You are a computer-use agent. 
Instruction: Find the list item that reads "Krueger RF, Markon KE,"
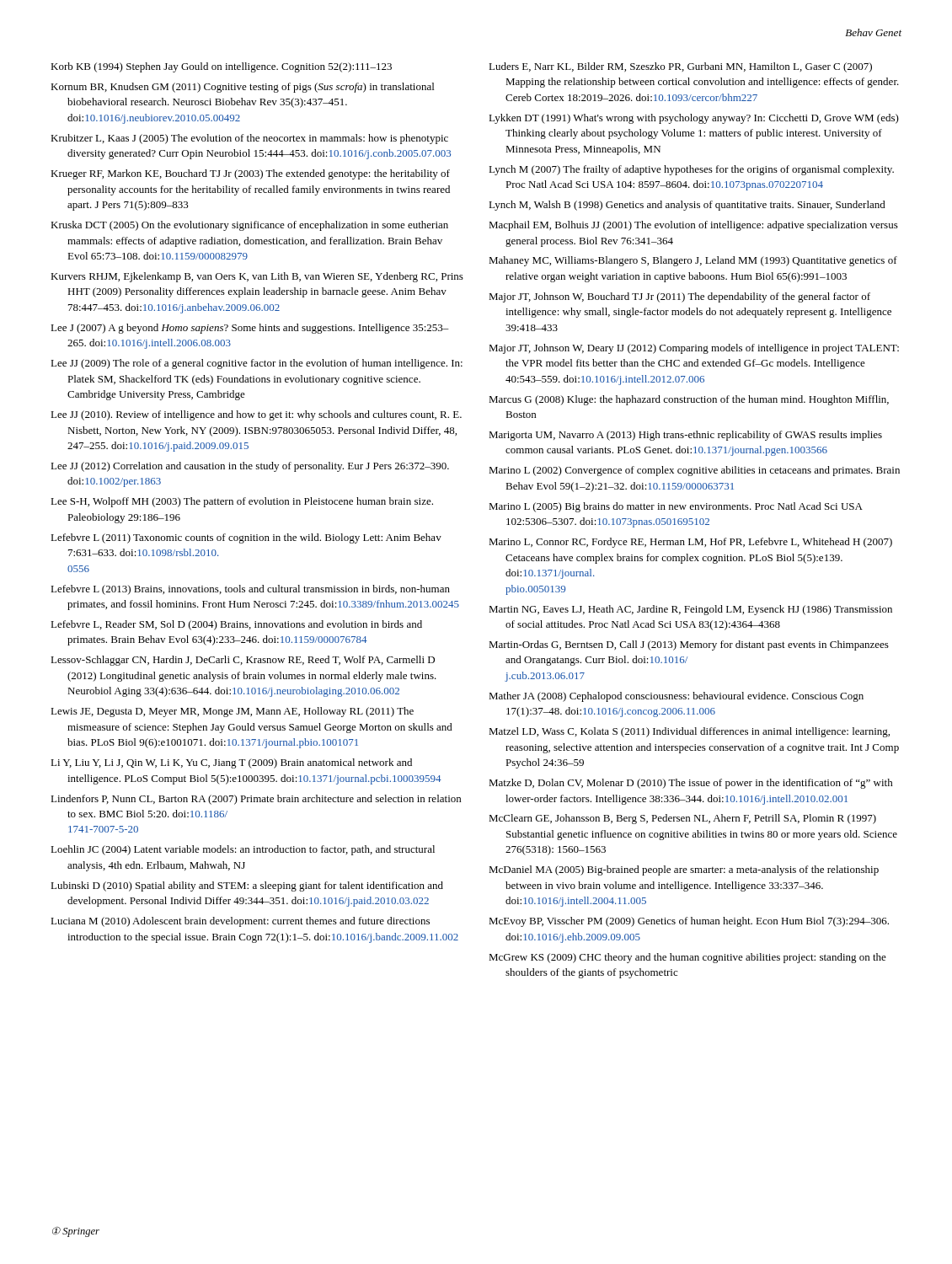(250, 189)
